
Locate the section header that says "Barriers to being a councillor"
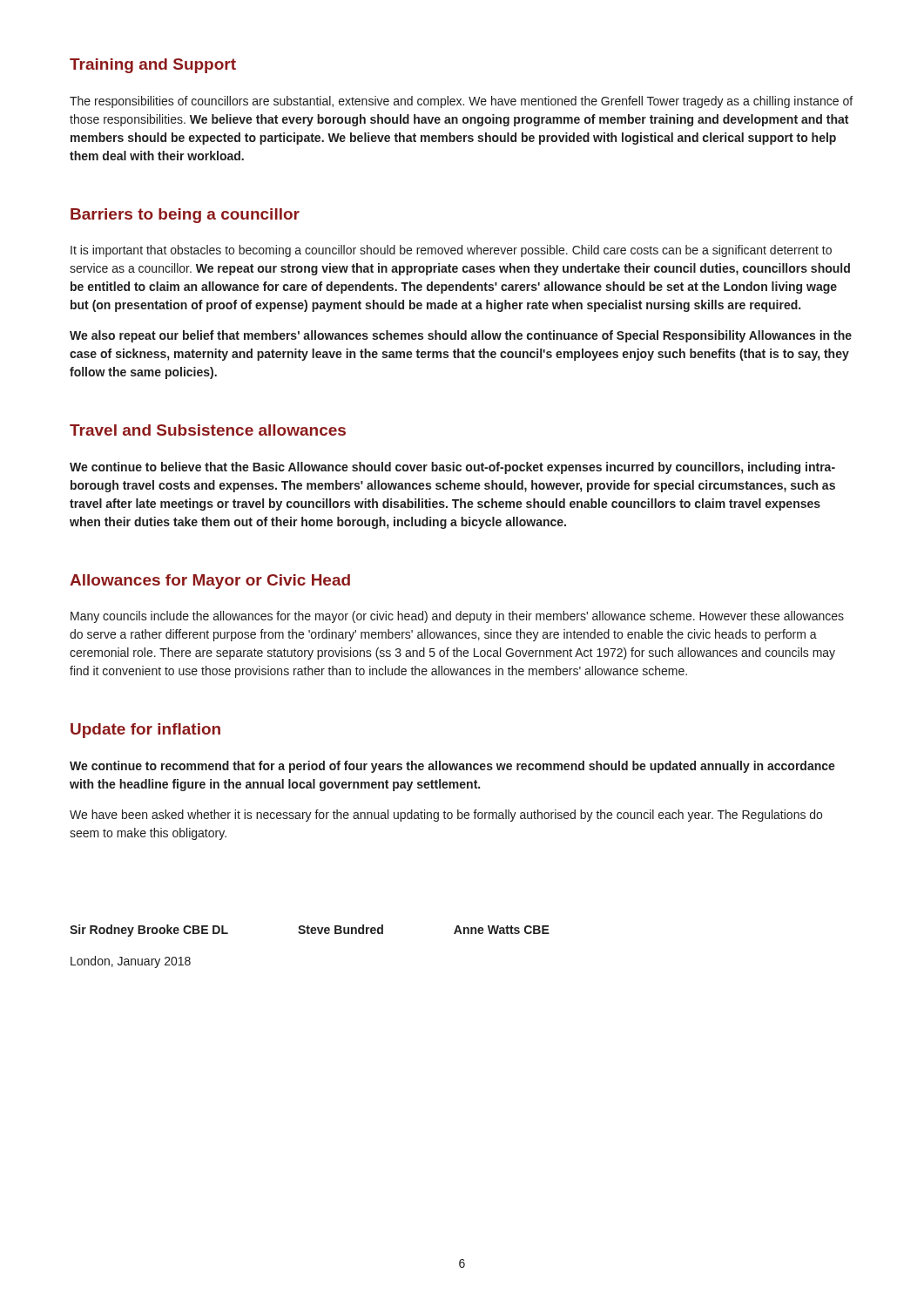(x=185, y=214)
